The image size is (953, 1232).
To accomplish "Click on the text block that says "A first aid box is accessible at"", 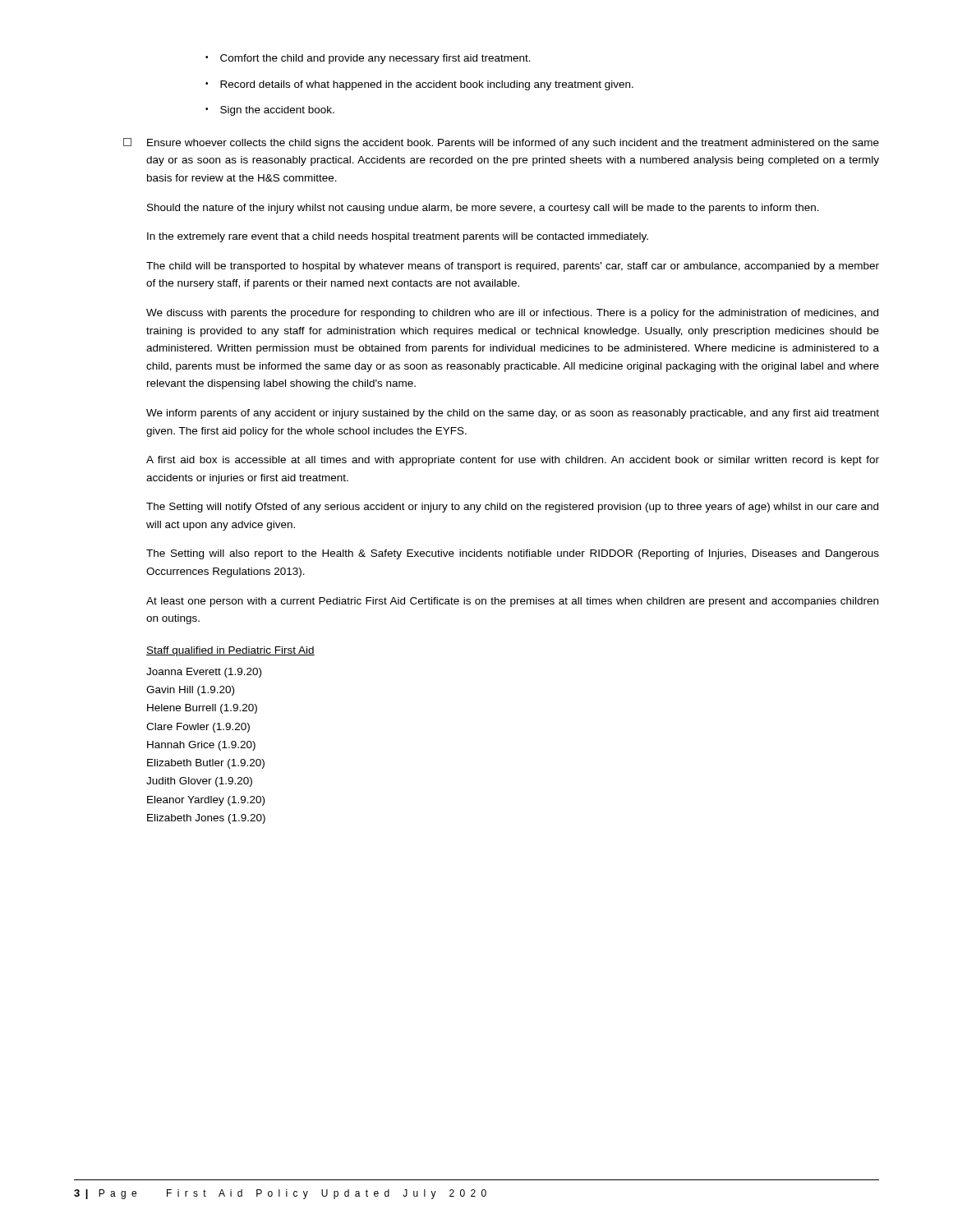I will coord(513,469).
